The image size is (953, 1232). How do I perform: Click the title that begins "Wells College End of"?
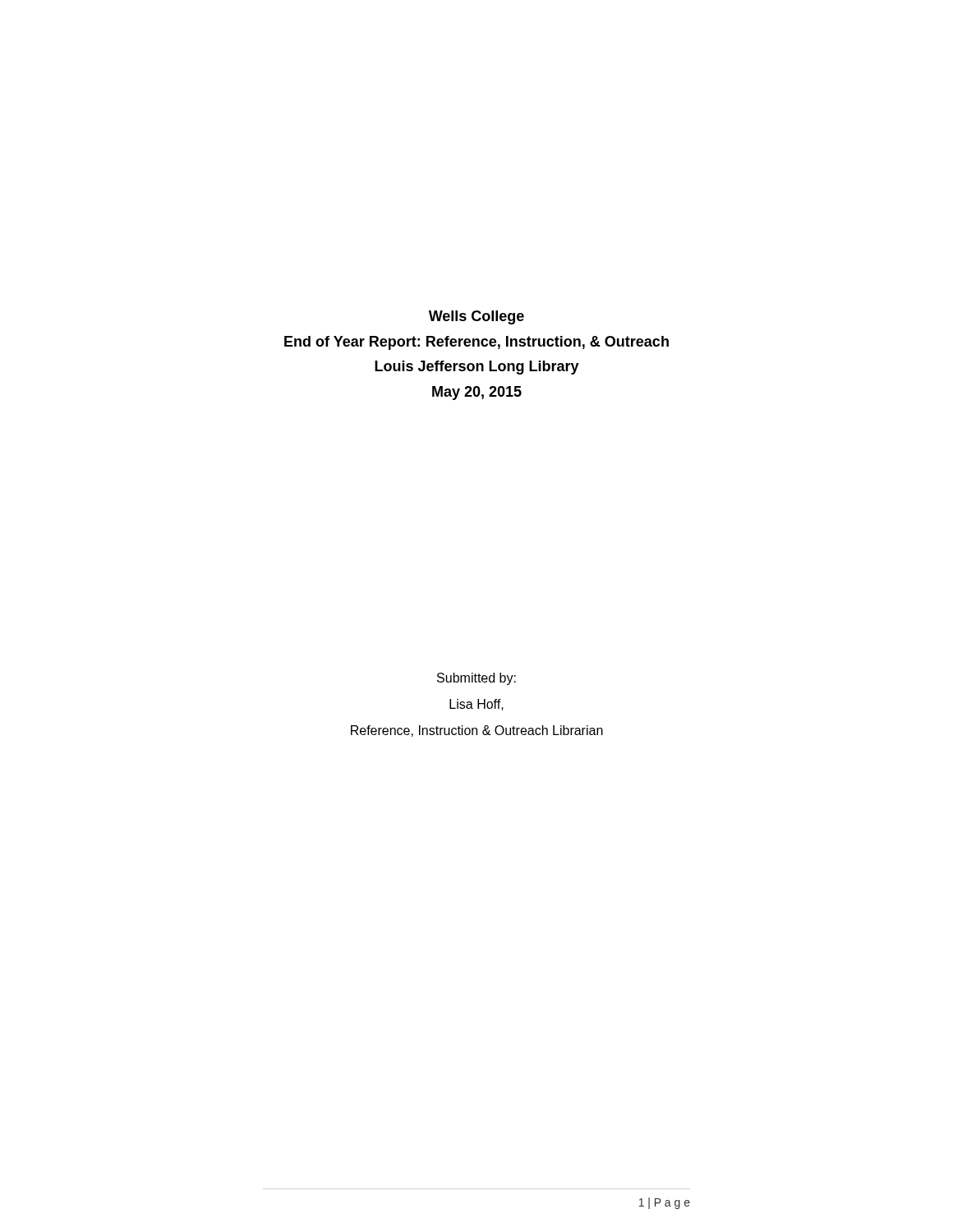(476, 354)
